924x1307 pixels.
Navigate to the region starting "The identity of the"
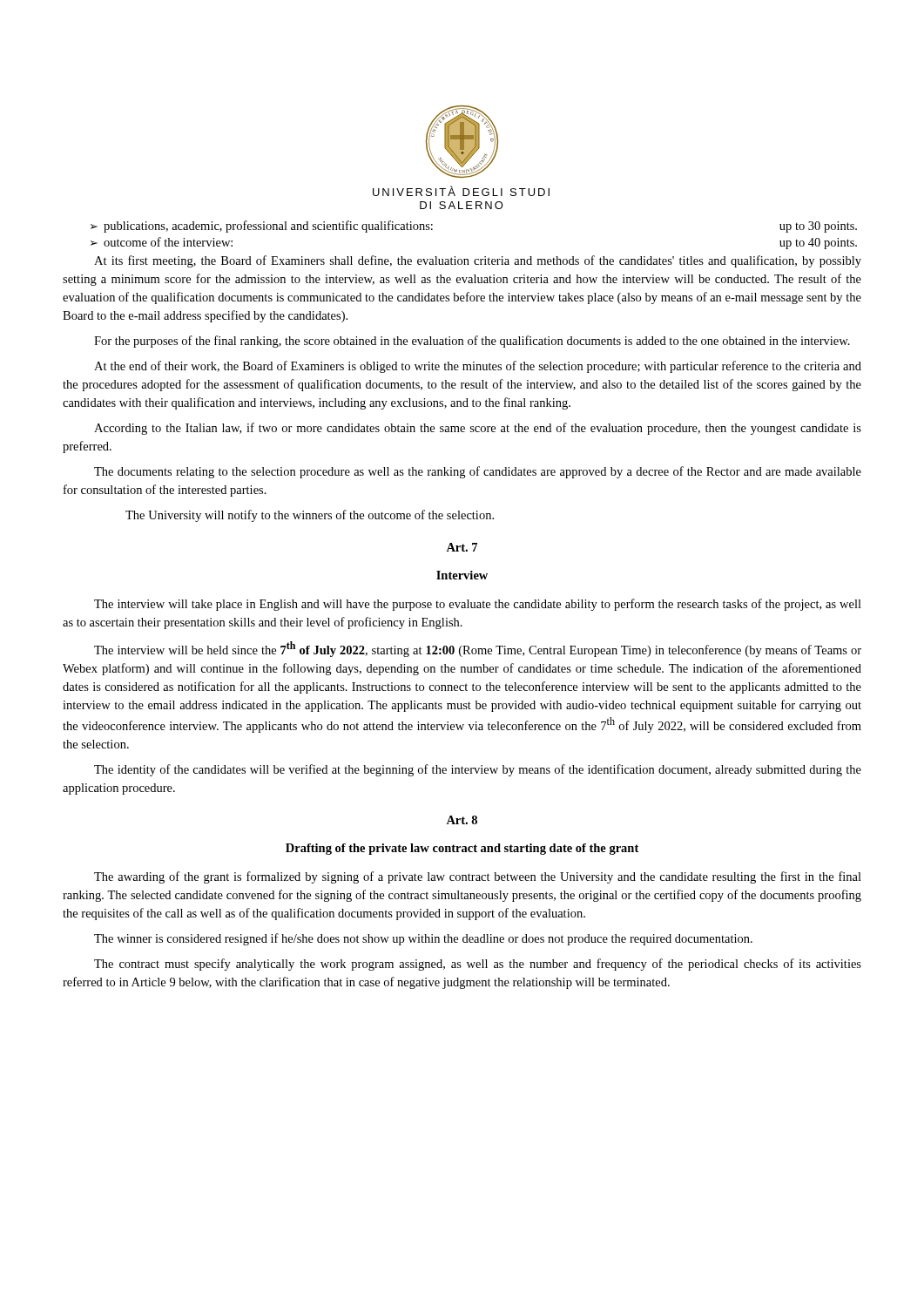(462, 779)
